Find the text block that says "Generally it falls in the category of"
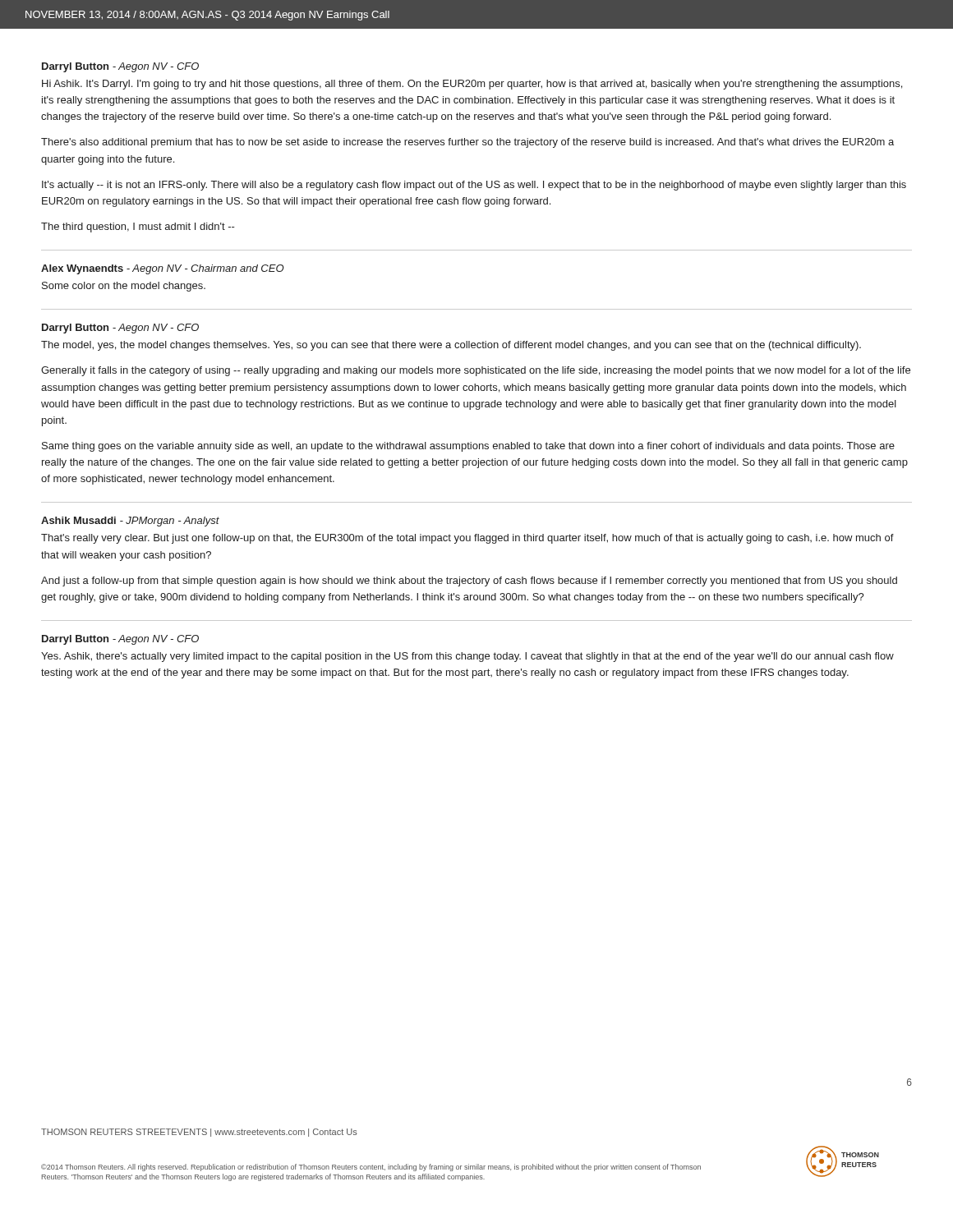953x1232 pixels. click(x=476, y=395)
